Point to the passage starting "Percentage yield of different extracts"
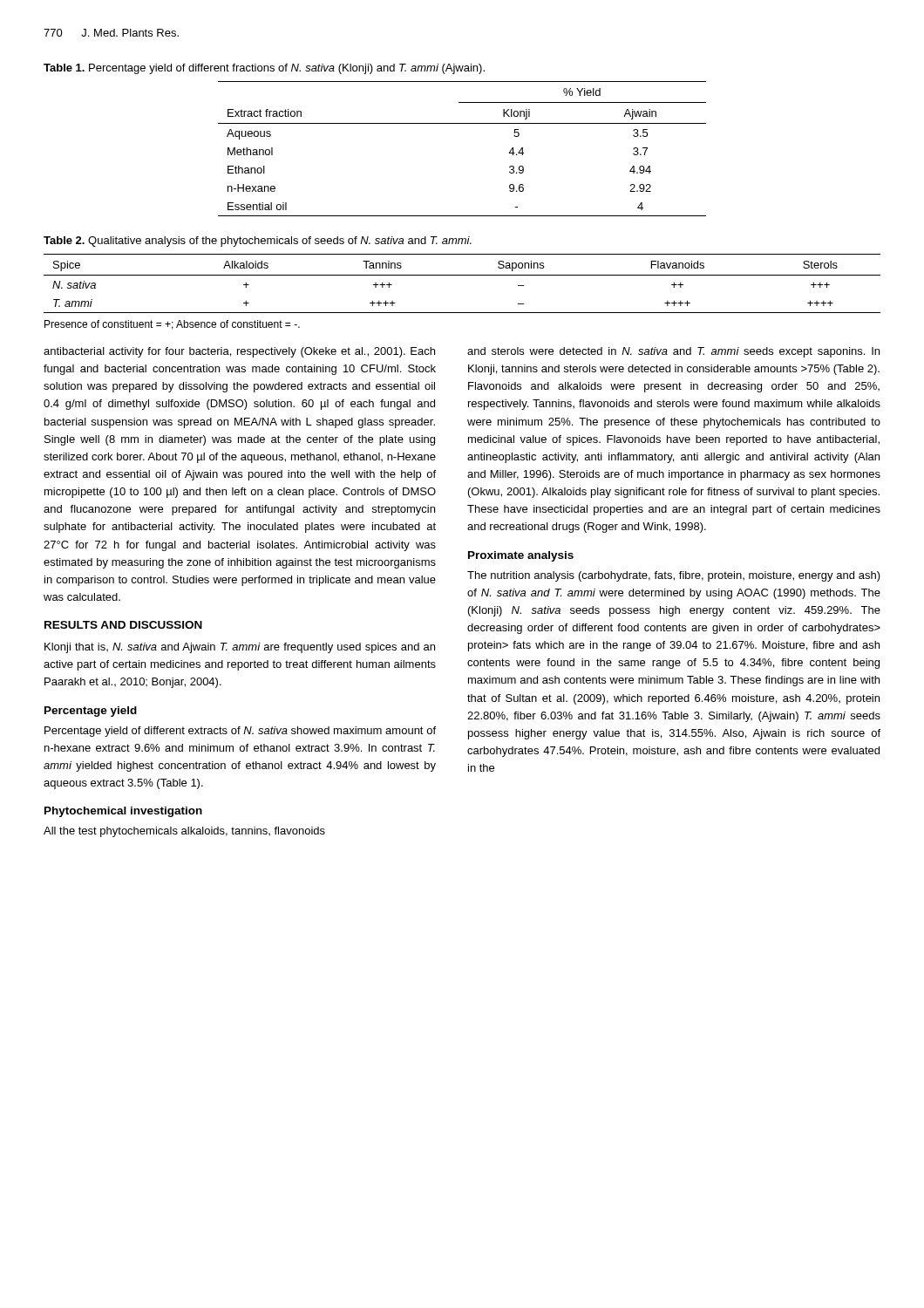Viewport: 924px width, 1308px height. tap(240, 756)
